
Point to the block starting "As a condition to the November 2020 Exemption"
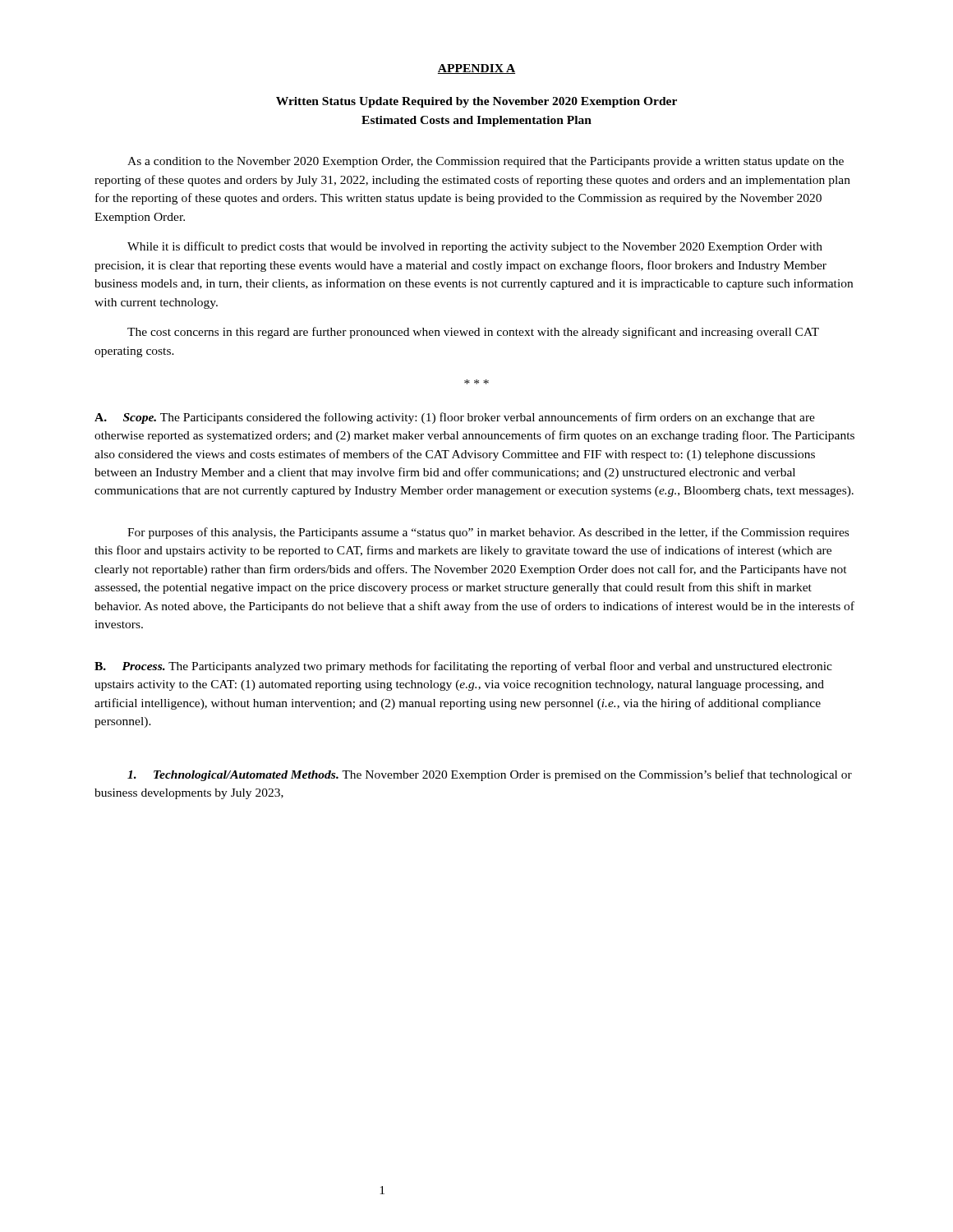pyautogui.click(x=476, y=189)
